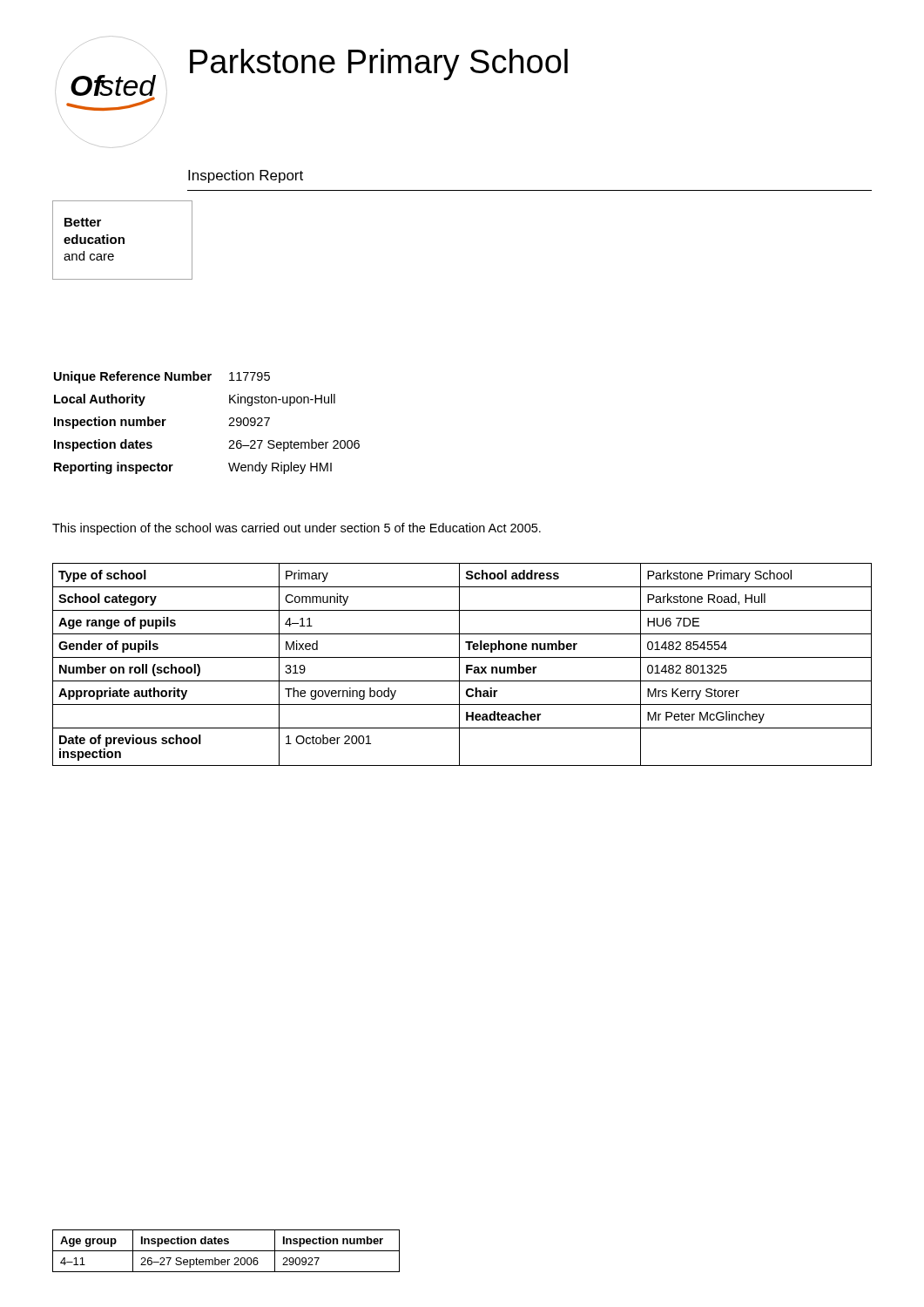This screenshot has width=924, height=1307.
Task: Select the logo
Action: tap(111, 92)
